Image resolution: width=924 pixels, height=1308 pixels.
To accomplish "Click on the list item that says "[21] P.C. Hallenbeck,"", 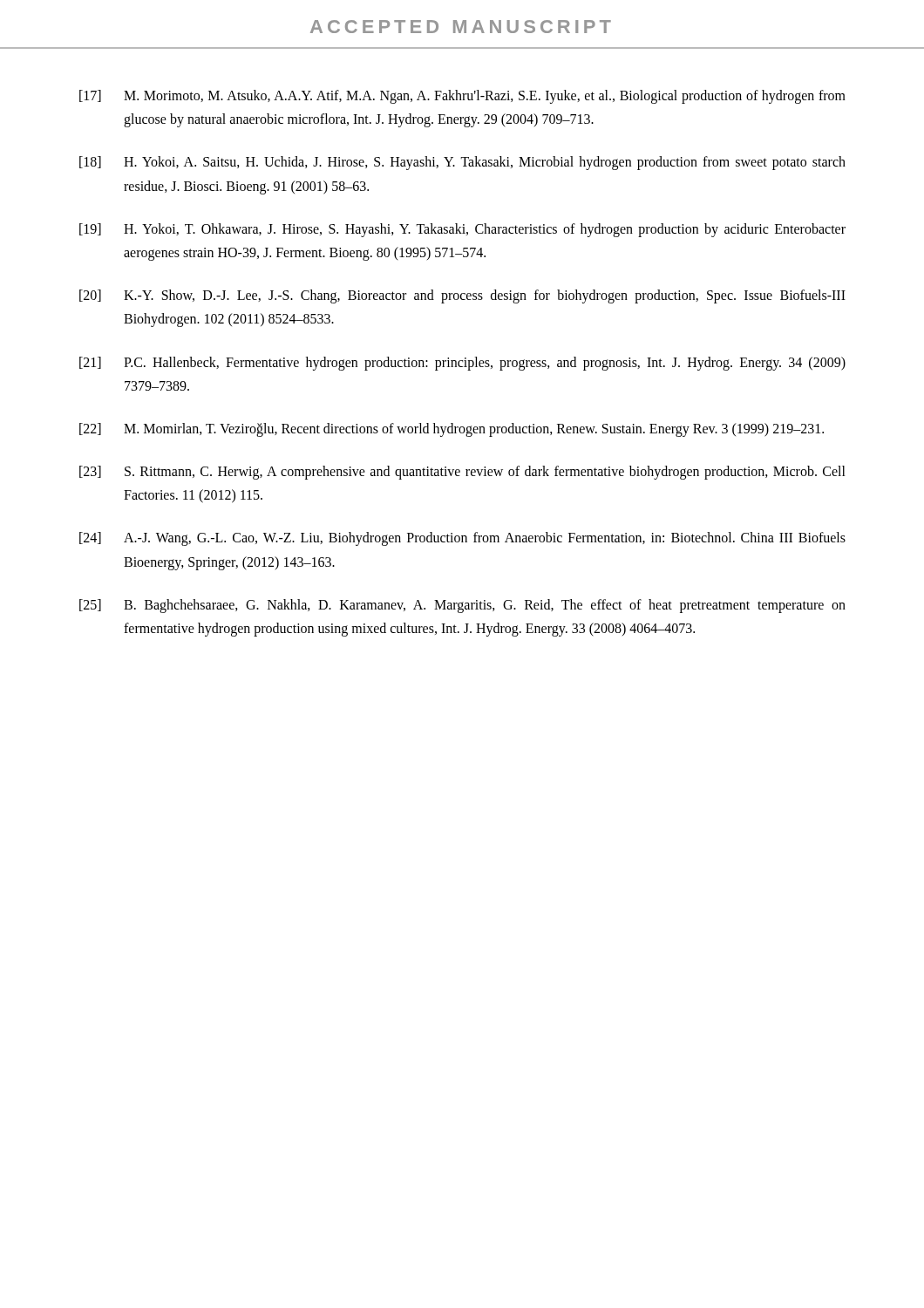I will point(462,374).
